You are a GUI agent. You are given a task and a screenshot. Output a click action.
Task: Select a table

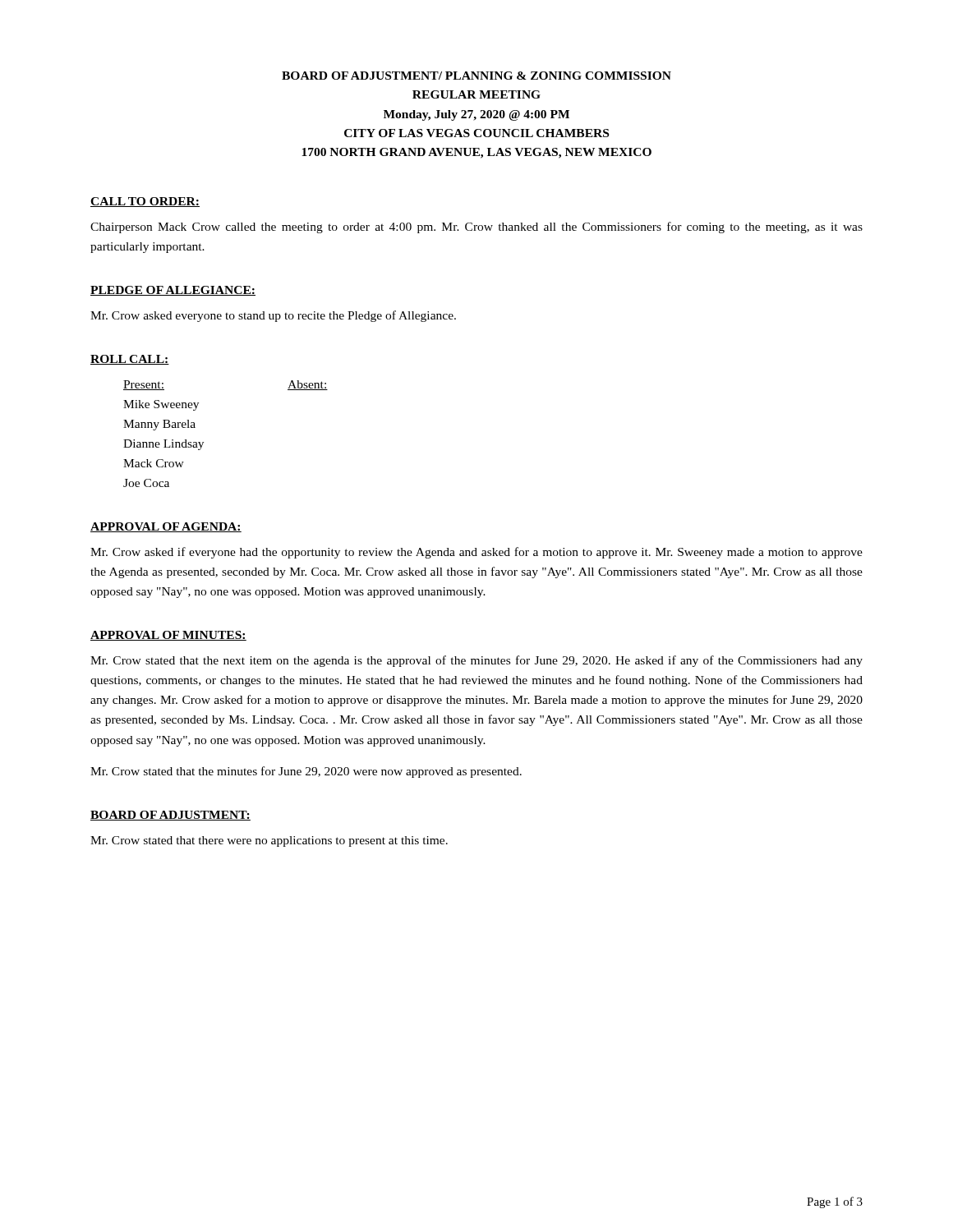click(x=476, y=434)
